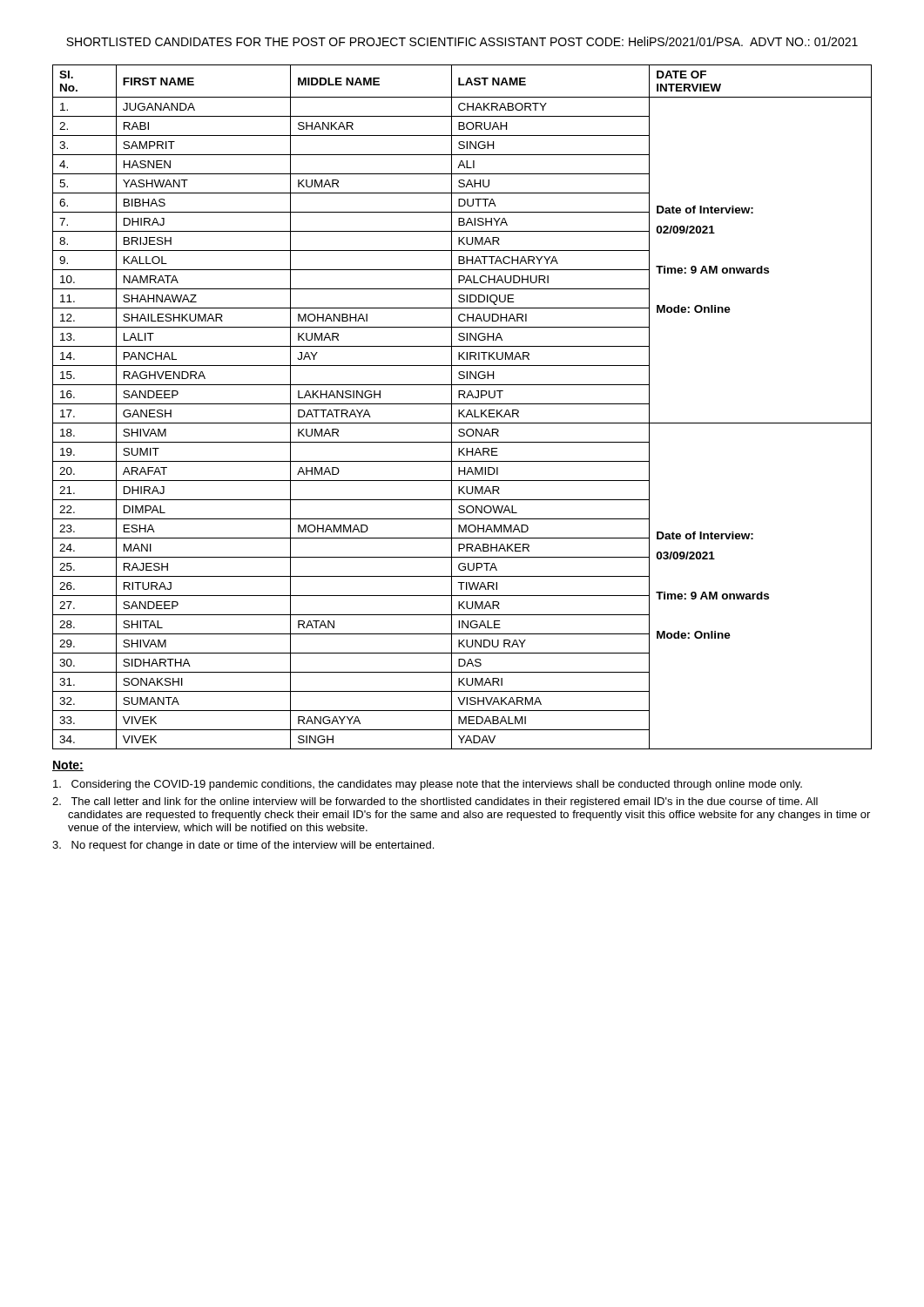Click the passage that begins "2. The call letter and link for the"
The height and width of the screenshot is (1307, 924).
[x=462, y=814]
